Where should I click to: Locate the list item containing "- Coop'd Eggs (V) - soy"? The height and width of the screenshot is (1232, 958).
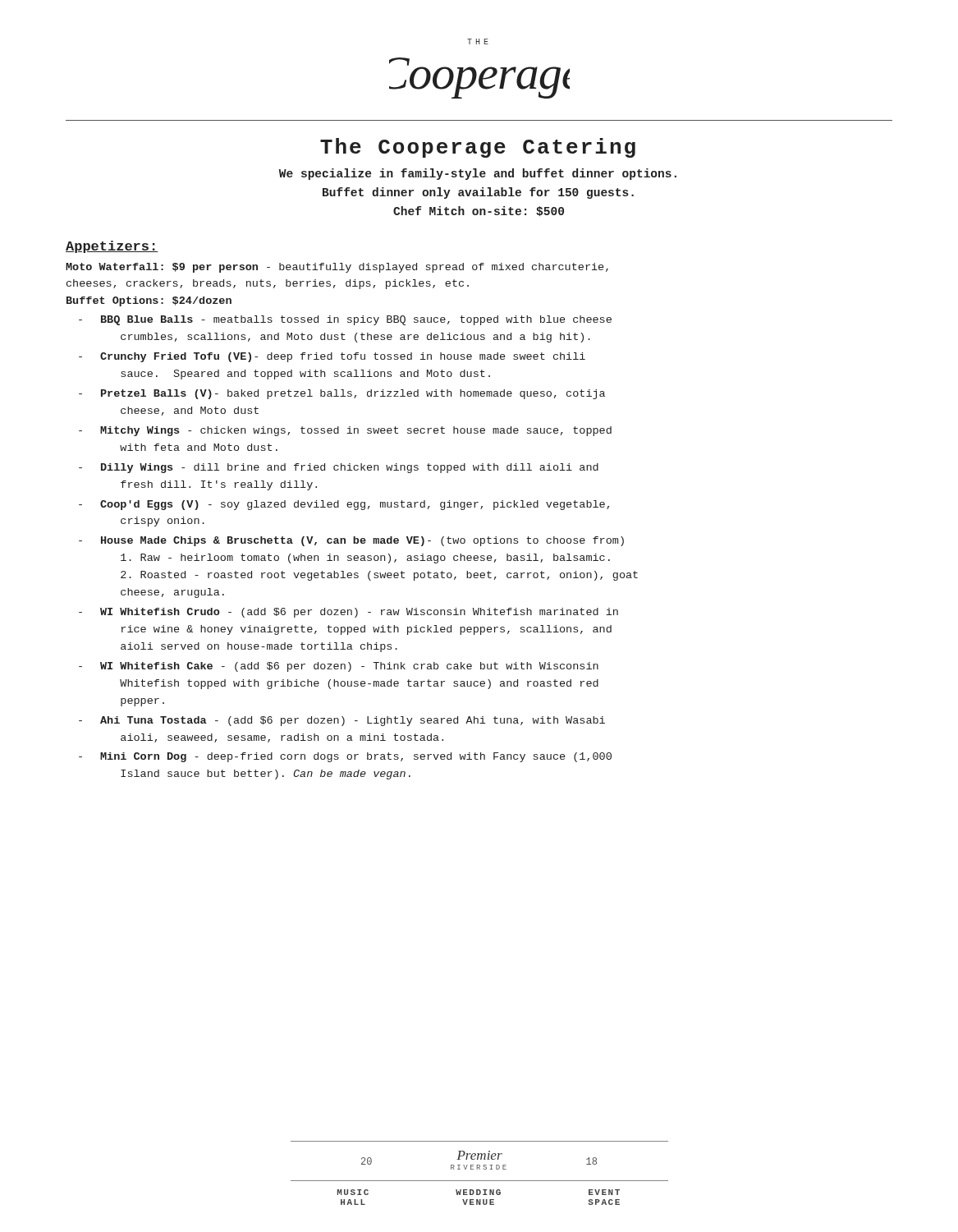[x=479, y=514]
